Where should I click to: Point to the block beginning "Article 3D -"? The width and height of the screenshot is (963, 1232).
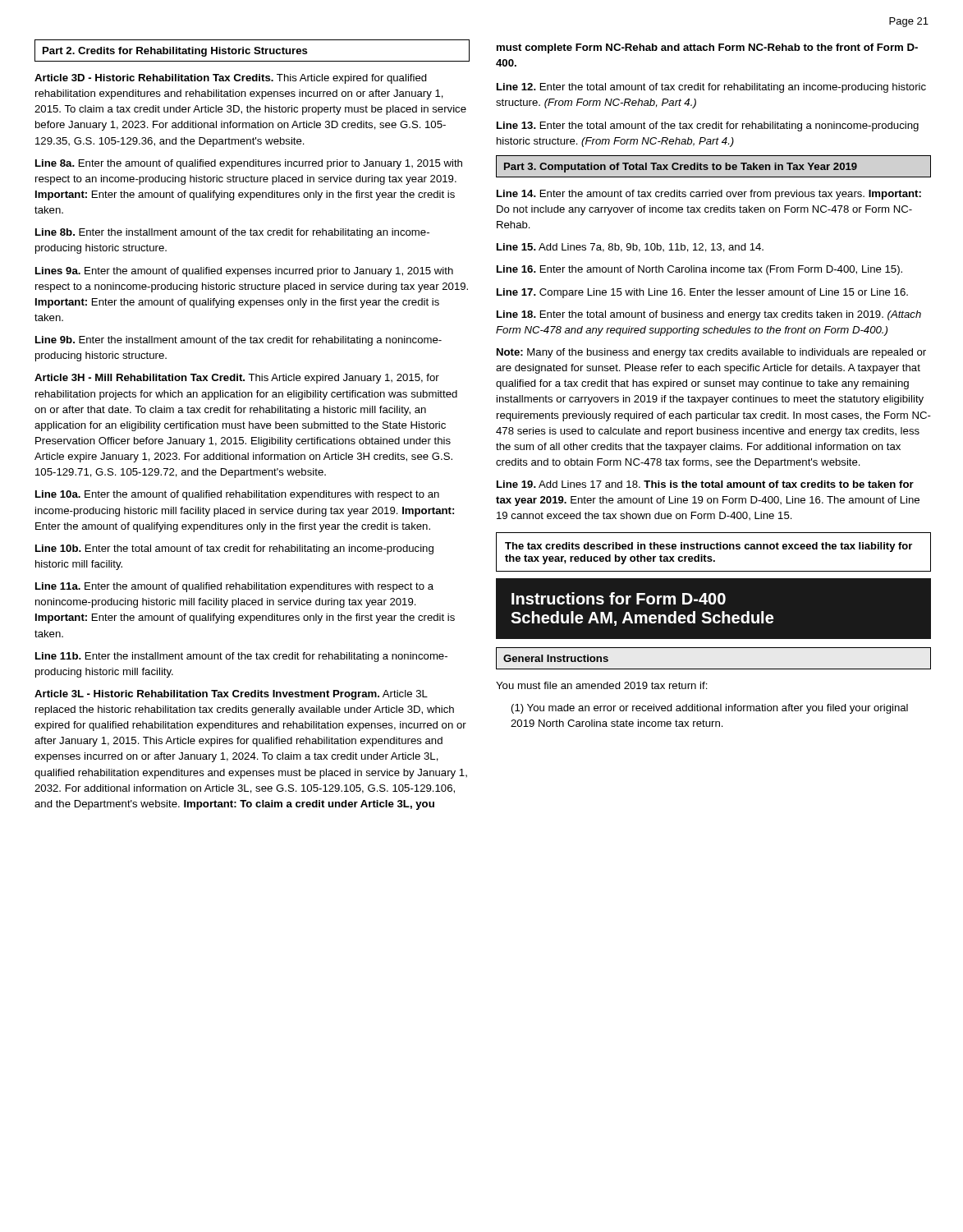pos(252,109)
